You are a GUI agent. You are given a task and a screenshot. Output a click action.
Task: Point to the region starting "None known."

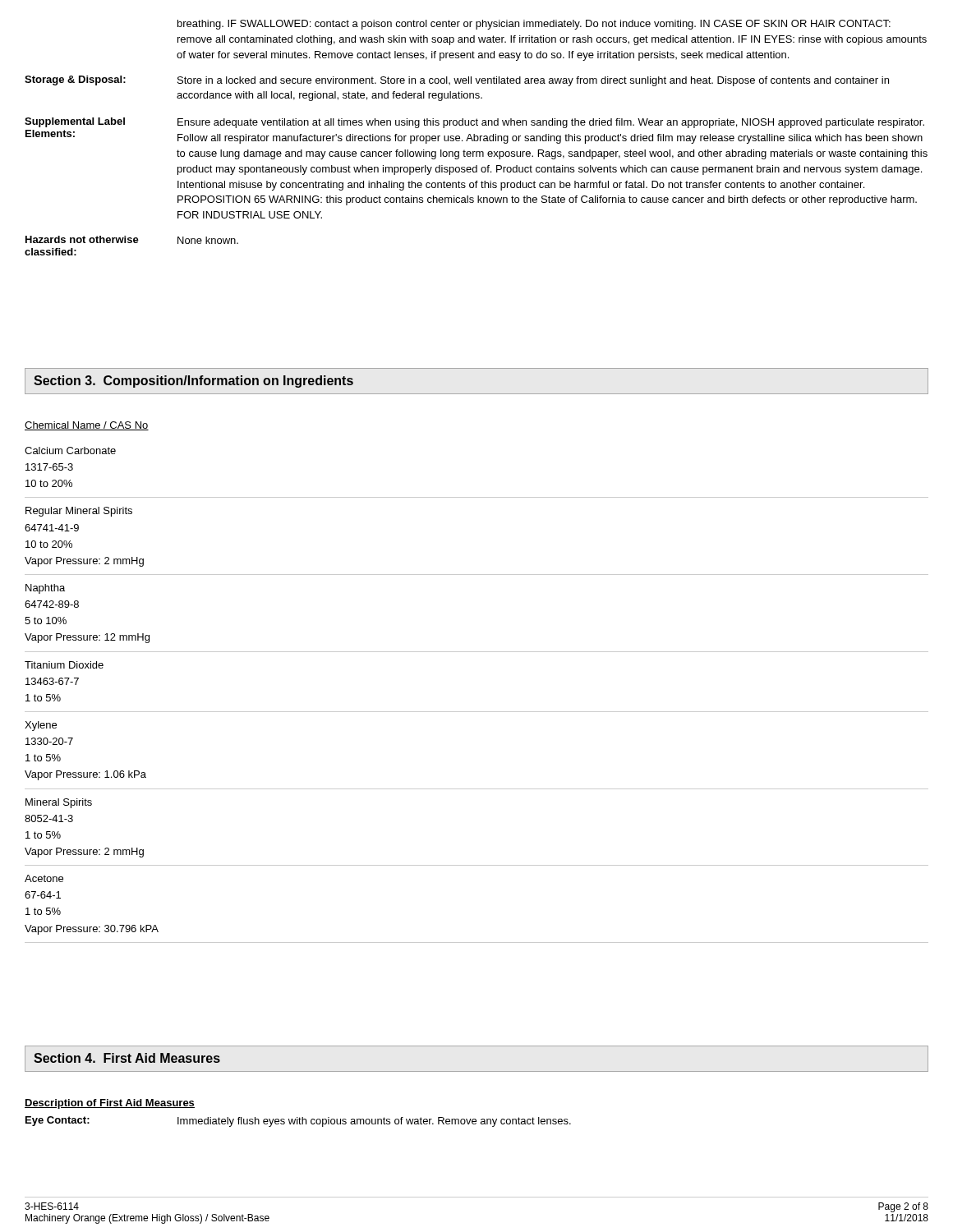[x=208, y=240]
